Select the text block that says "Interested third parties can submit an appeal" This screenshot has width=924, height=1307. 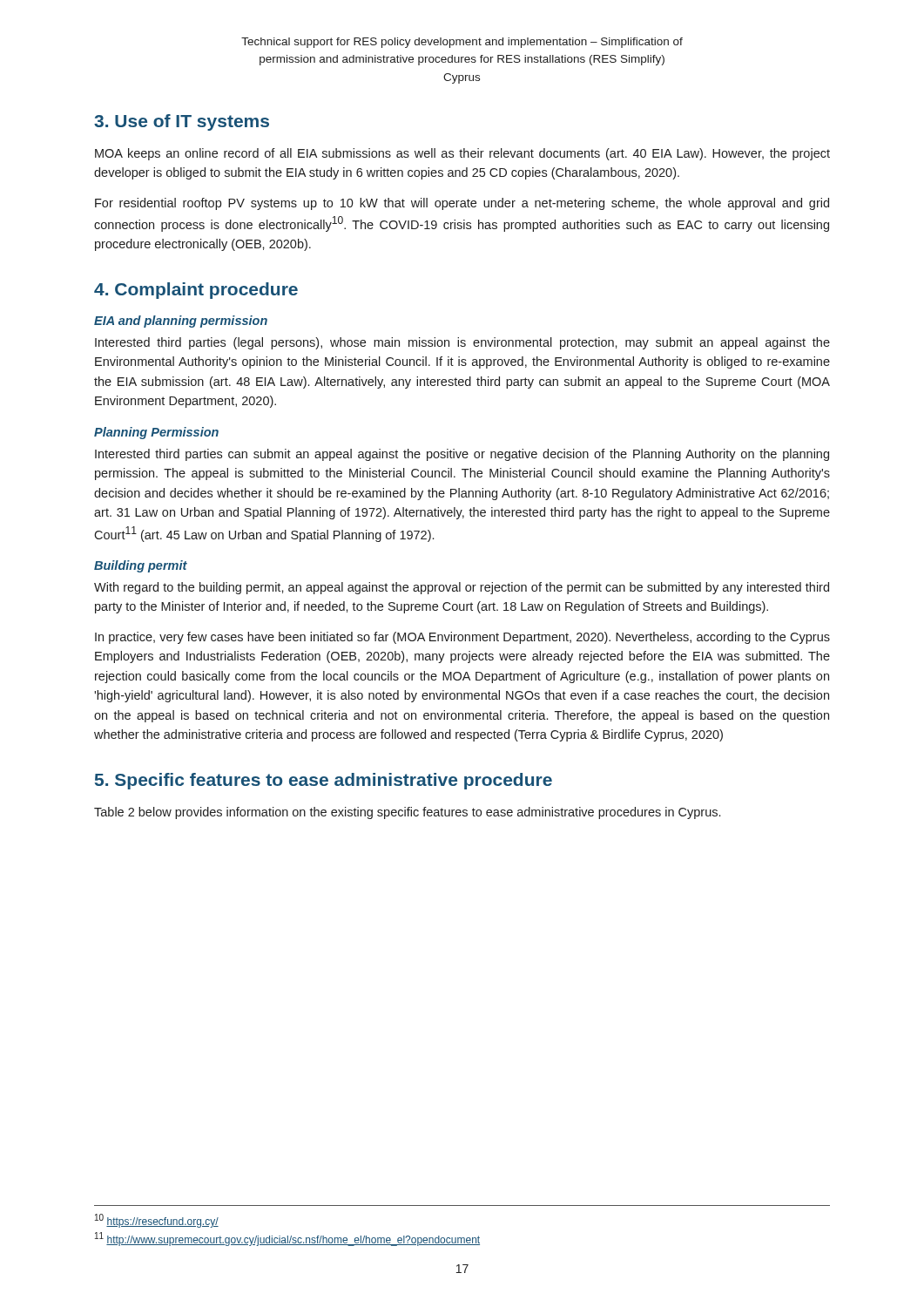(x=462, y=494)
